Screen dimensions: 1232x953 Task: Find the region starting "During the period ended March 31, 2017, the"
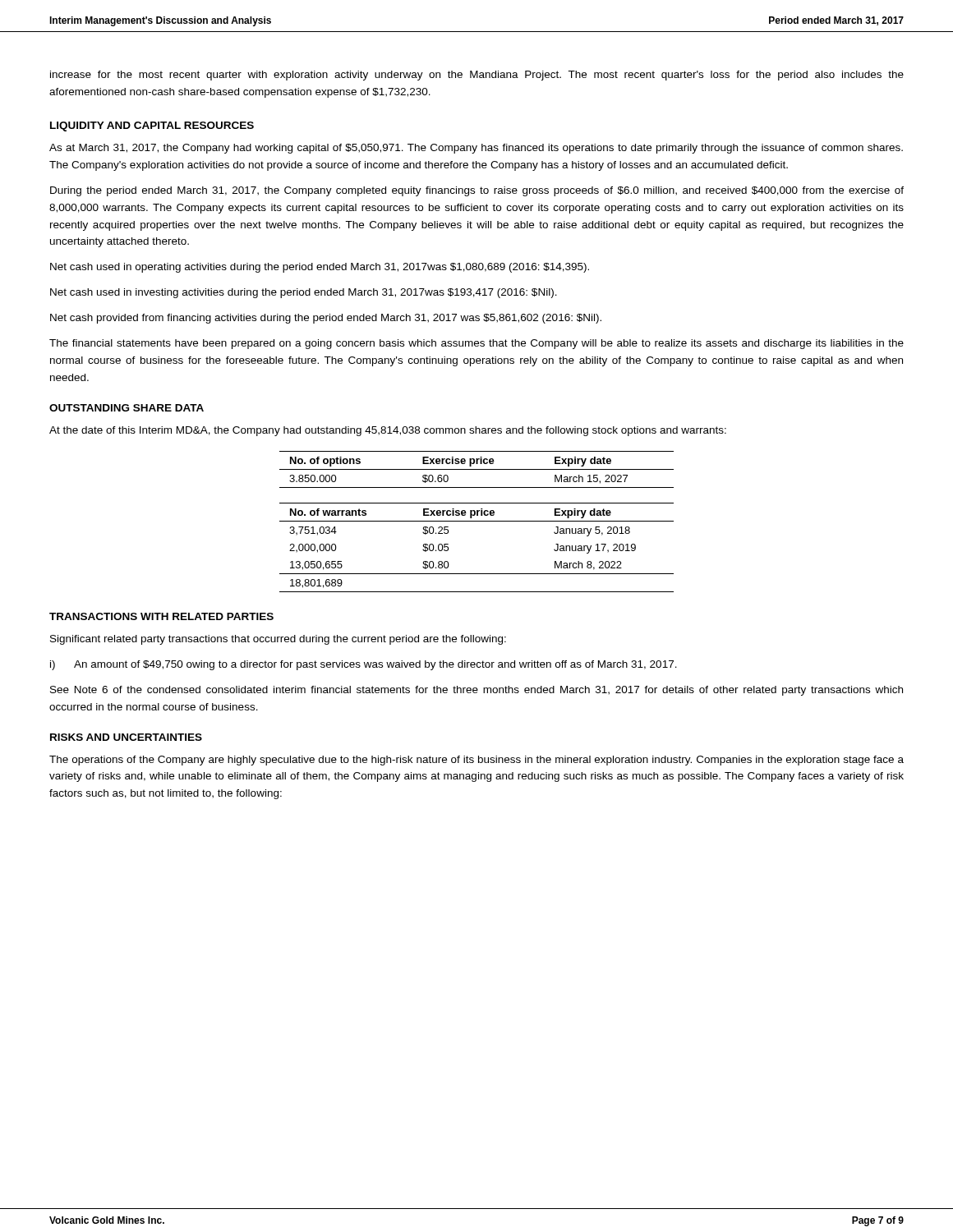[476, 216]
